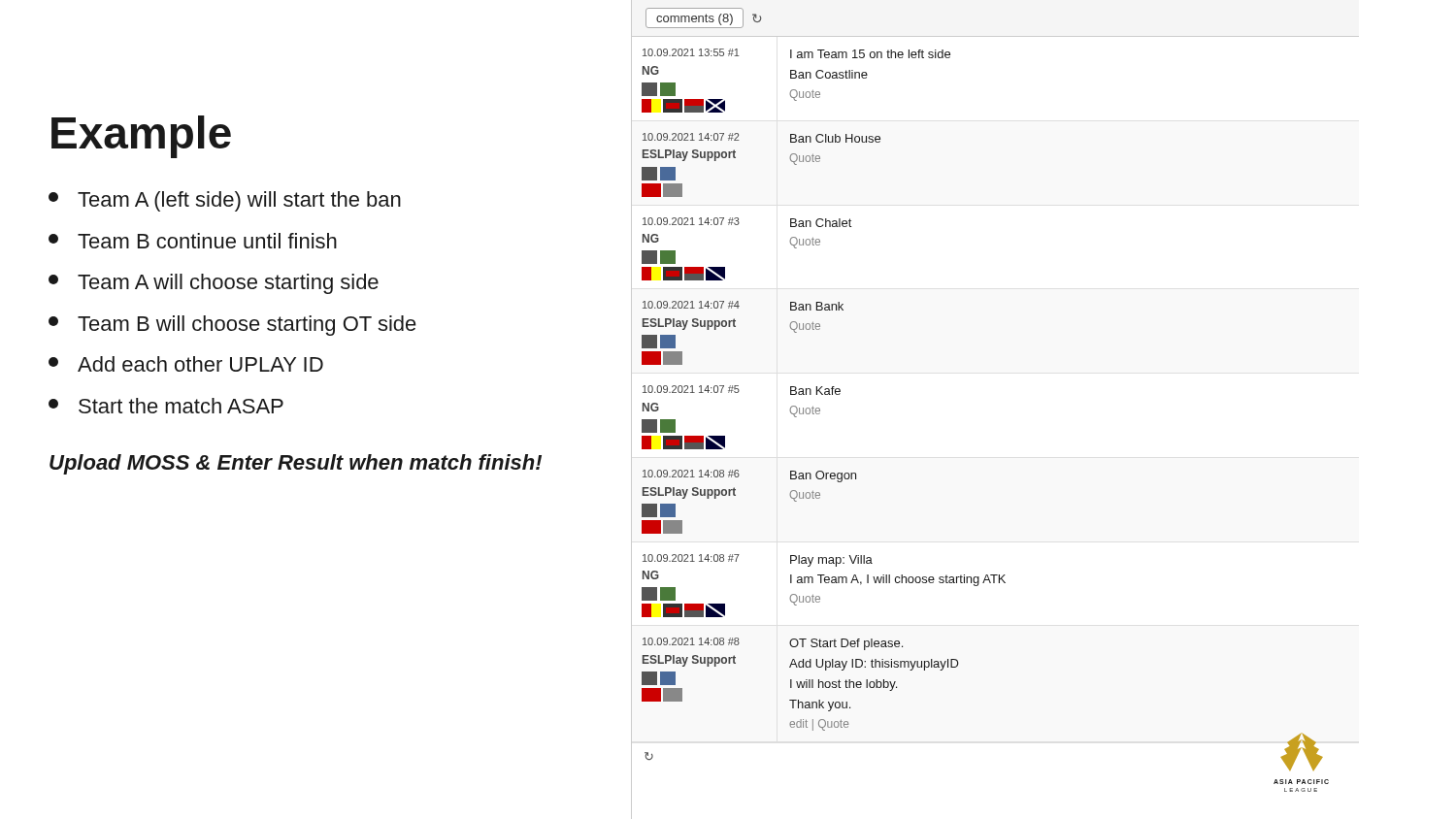Click on the passage starting "Upload MOSS & Enter Result when match finish!"
The height and width of the screenshot is (819, 1456).
click(295, 462)
